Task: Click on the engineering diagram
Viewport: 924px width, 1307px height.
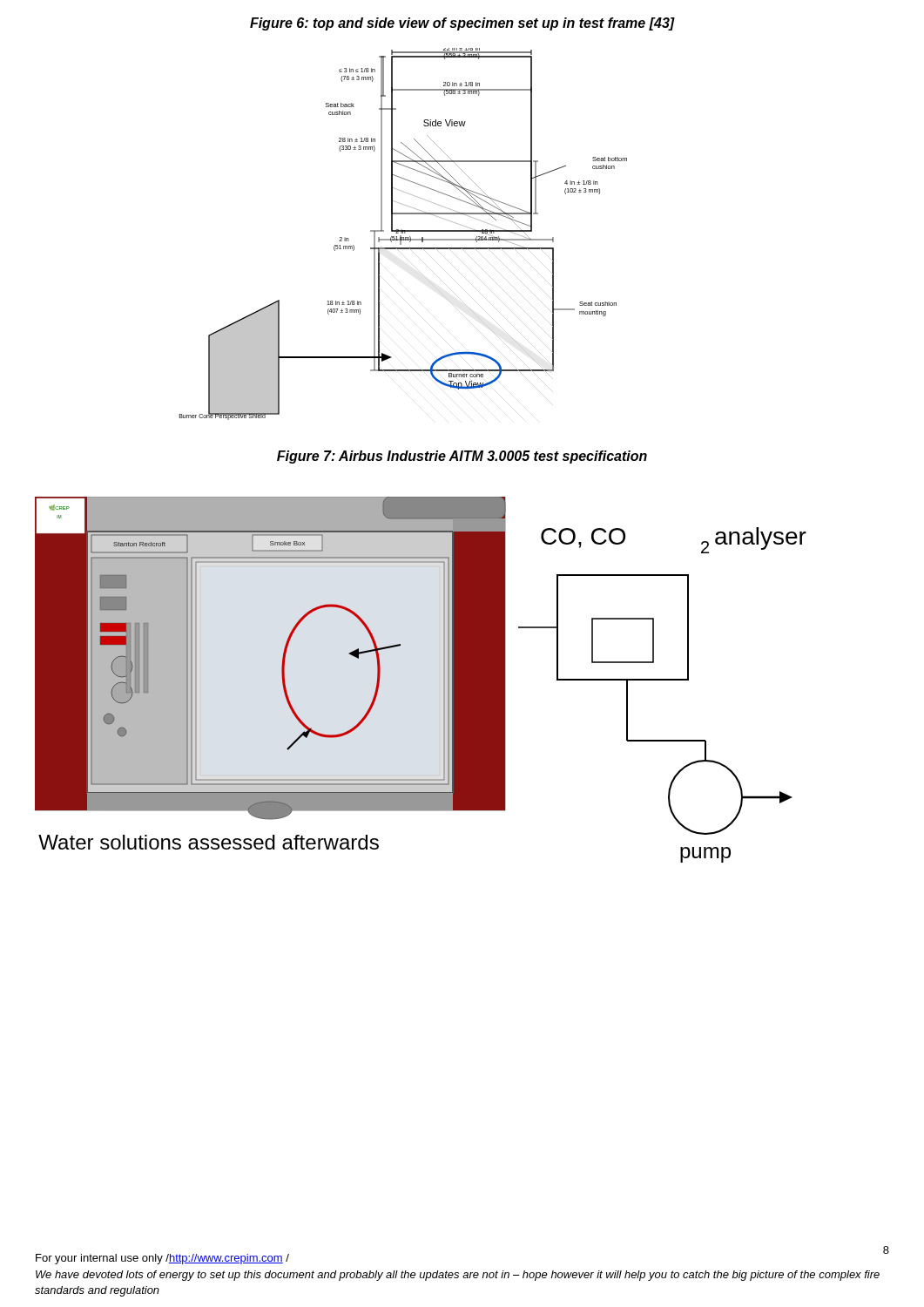Action: coord(462,235)
